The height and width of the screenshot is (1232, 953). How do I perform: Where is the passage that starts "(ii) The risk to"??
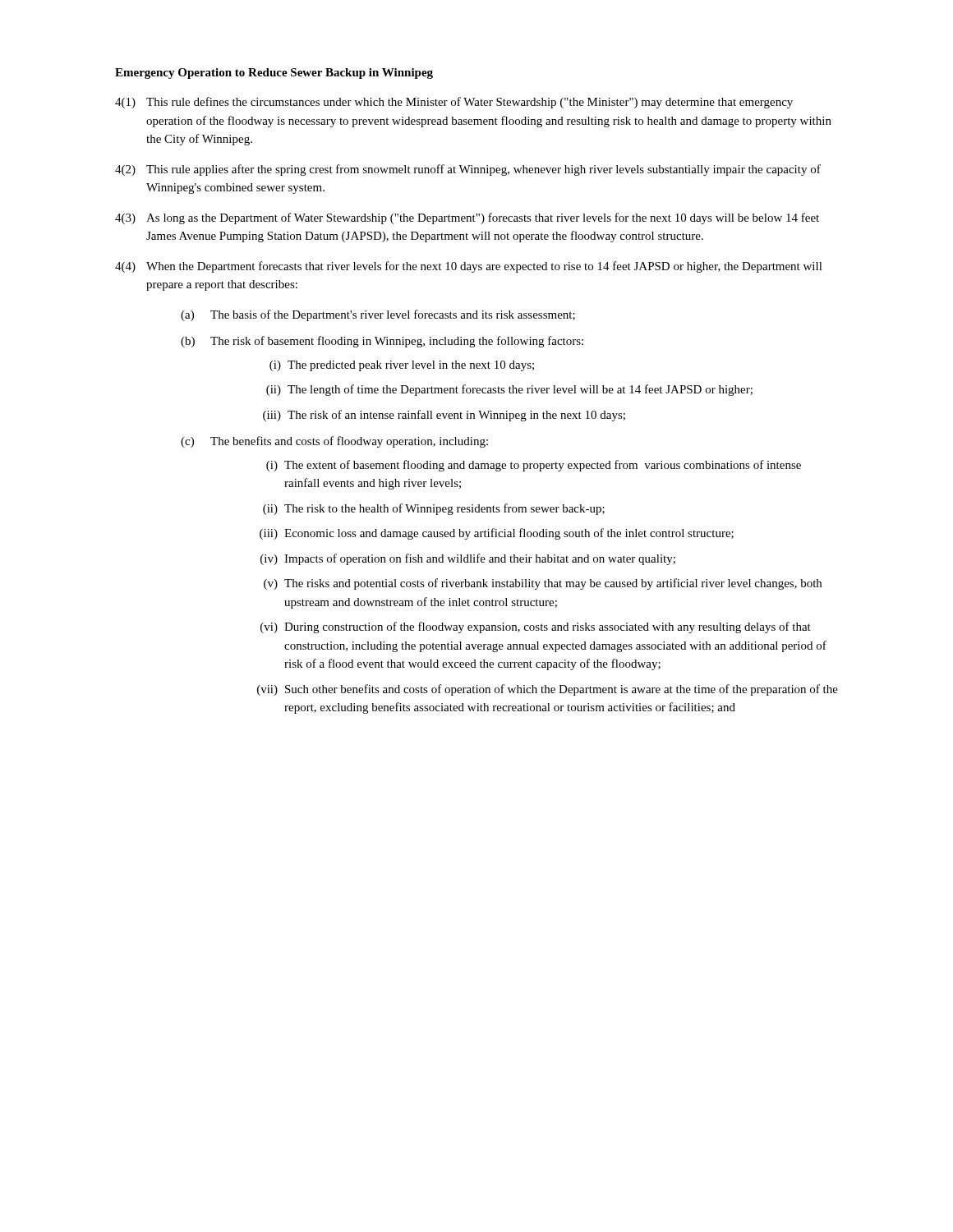tap(538, 508)
